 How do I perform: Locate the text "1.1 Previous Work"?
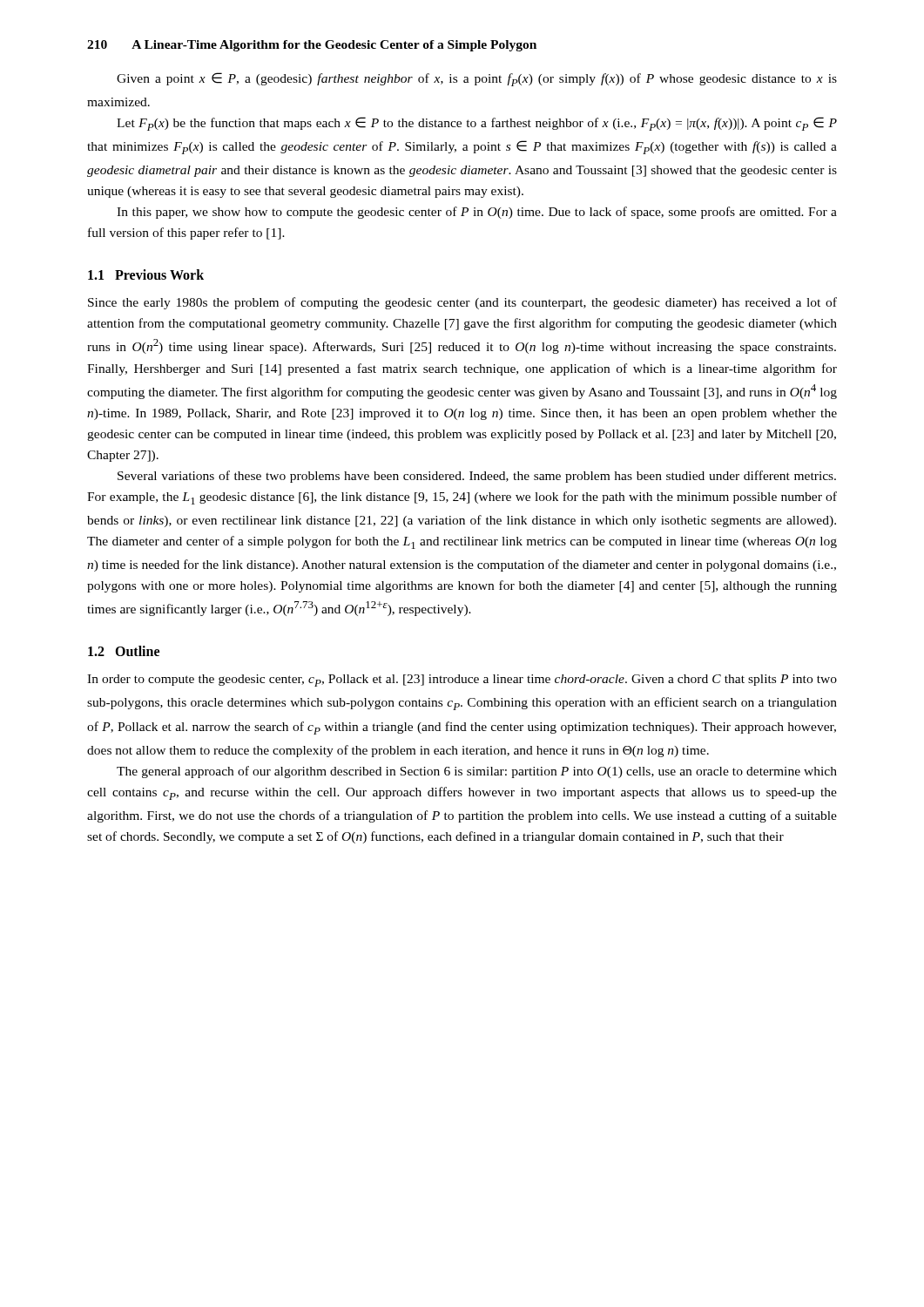pyautogui.click(x=145, y=275)
